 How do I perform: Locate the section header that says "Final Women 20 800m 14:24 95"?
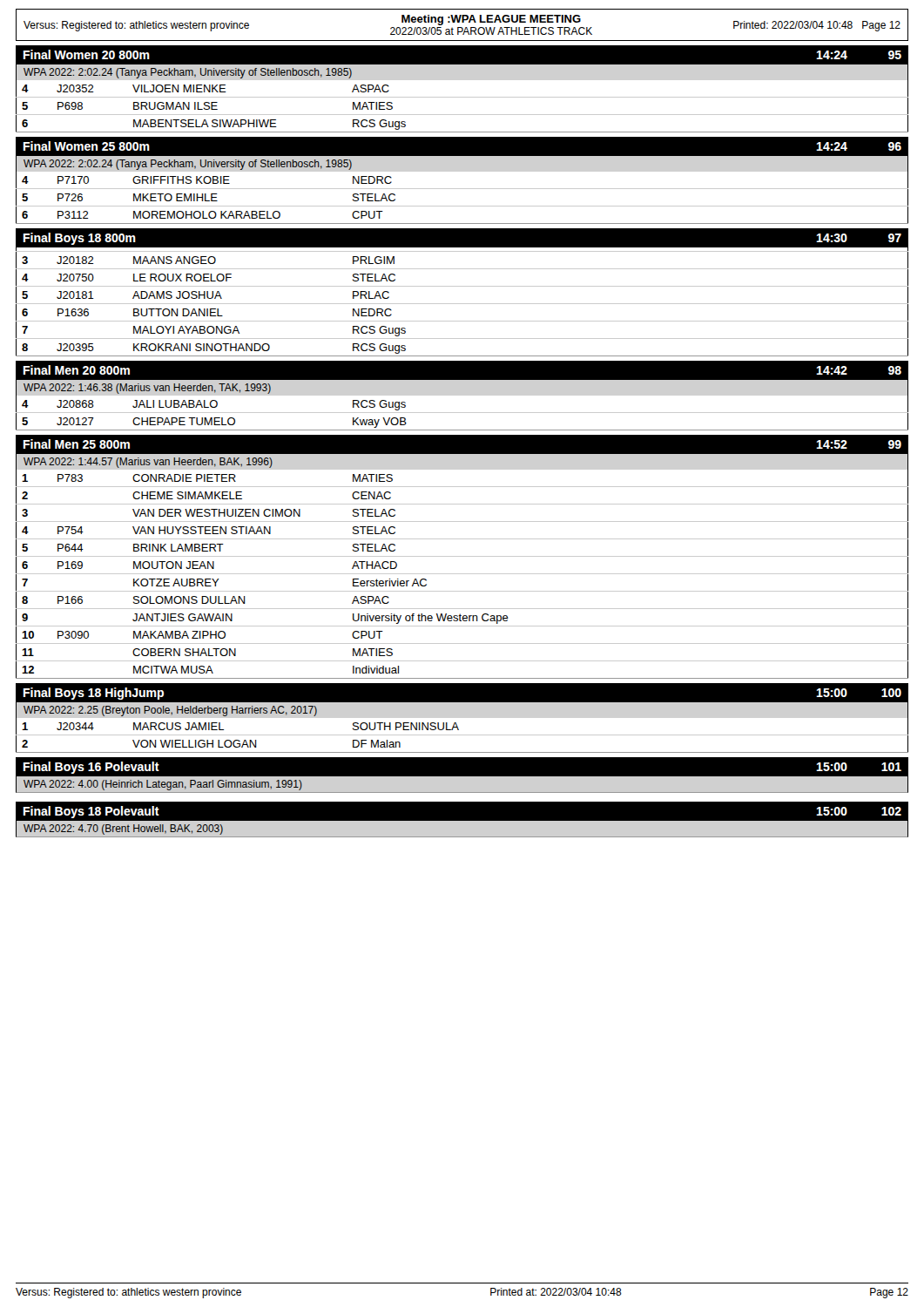pos(462,55)
